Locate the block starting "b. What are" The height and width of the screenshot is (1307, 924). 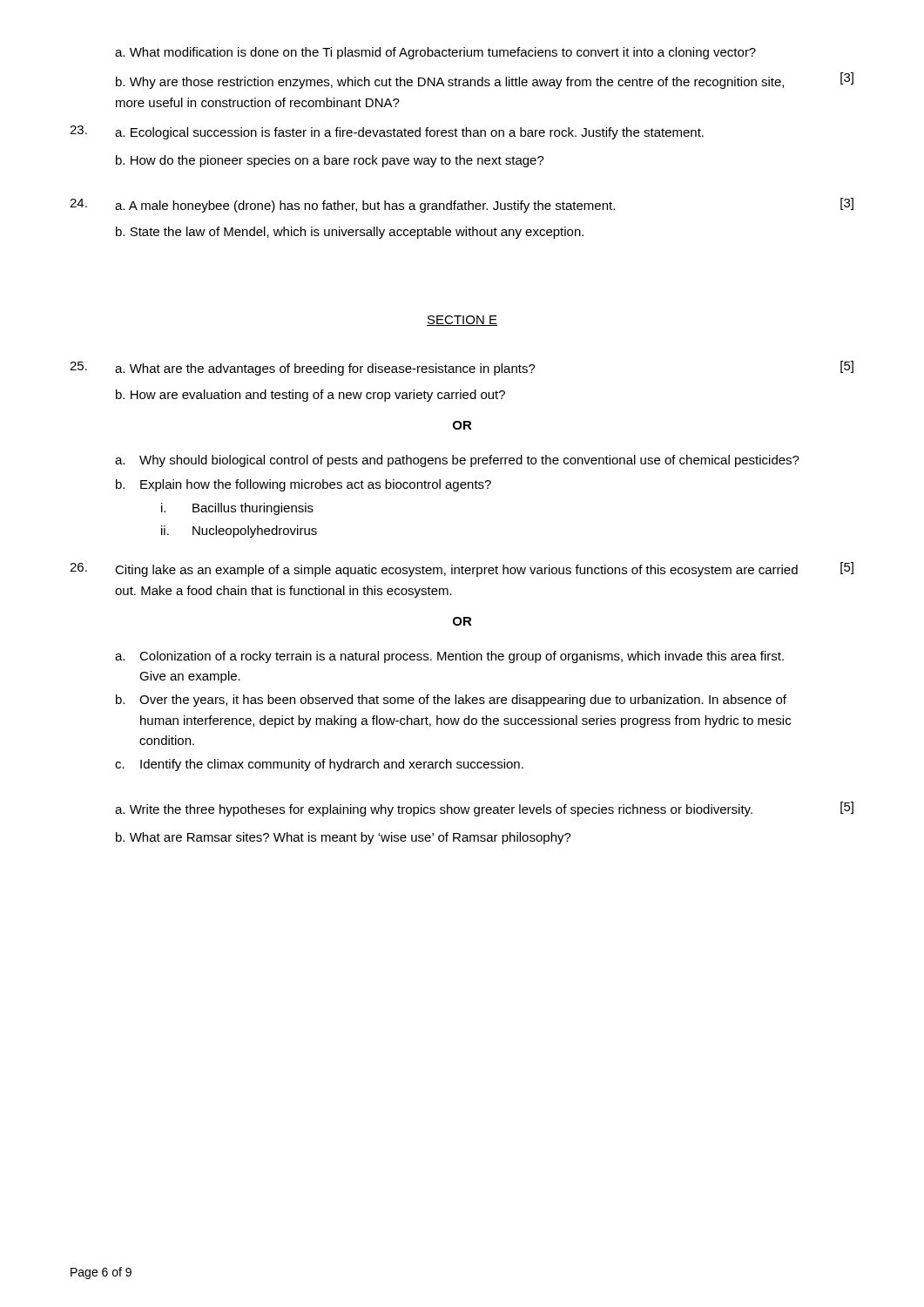pyautogui.click(x=343, y=837)
